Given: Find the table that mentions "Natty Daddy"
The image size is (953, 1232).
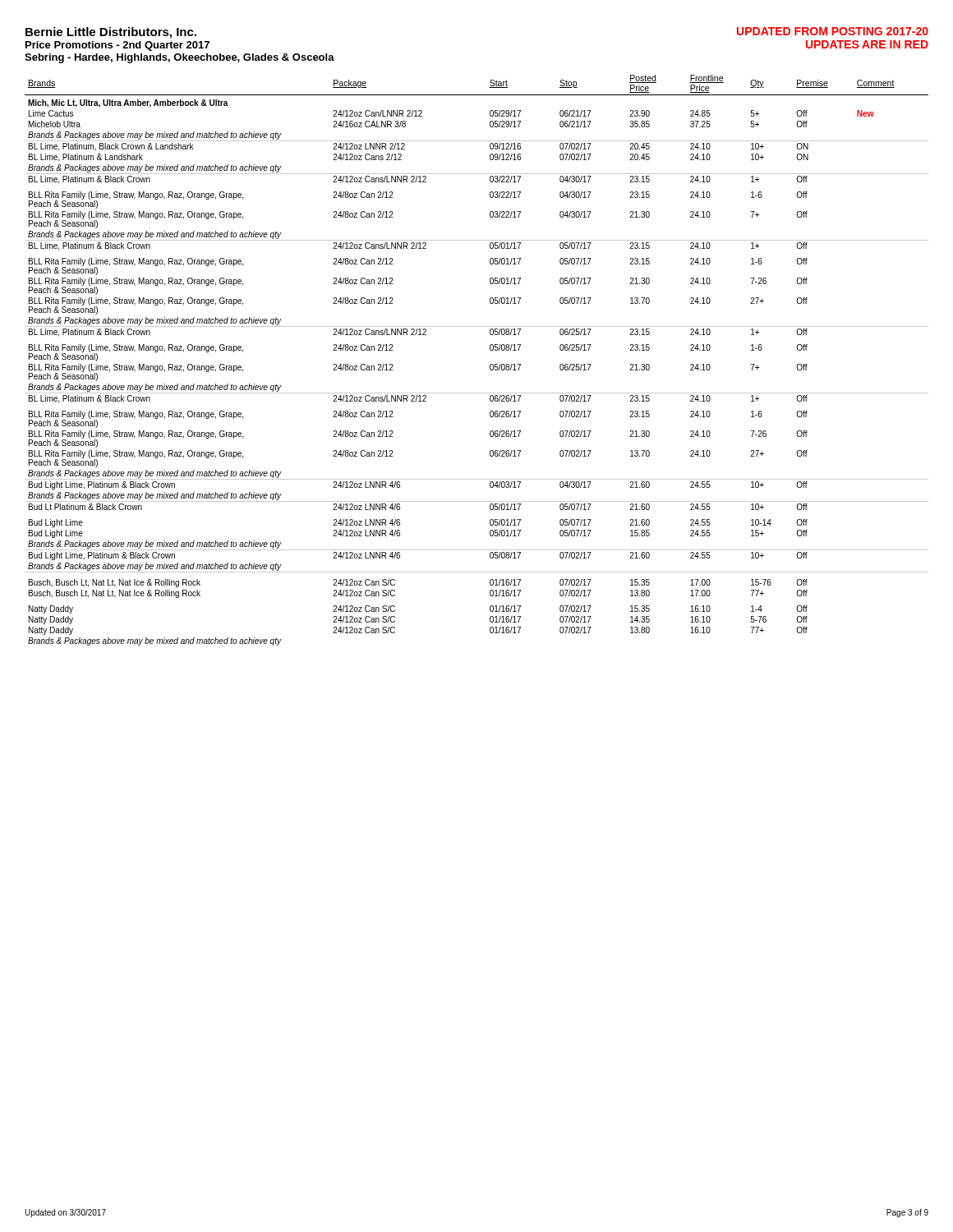Looking at the screenshot, I should coord(476,359).
